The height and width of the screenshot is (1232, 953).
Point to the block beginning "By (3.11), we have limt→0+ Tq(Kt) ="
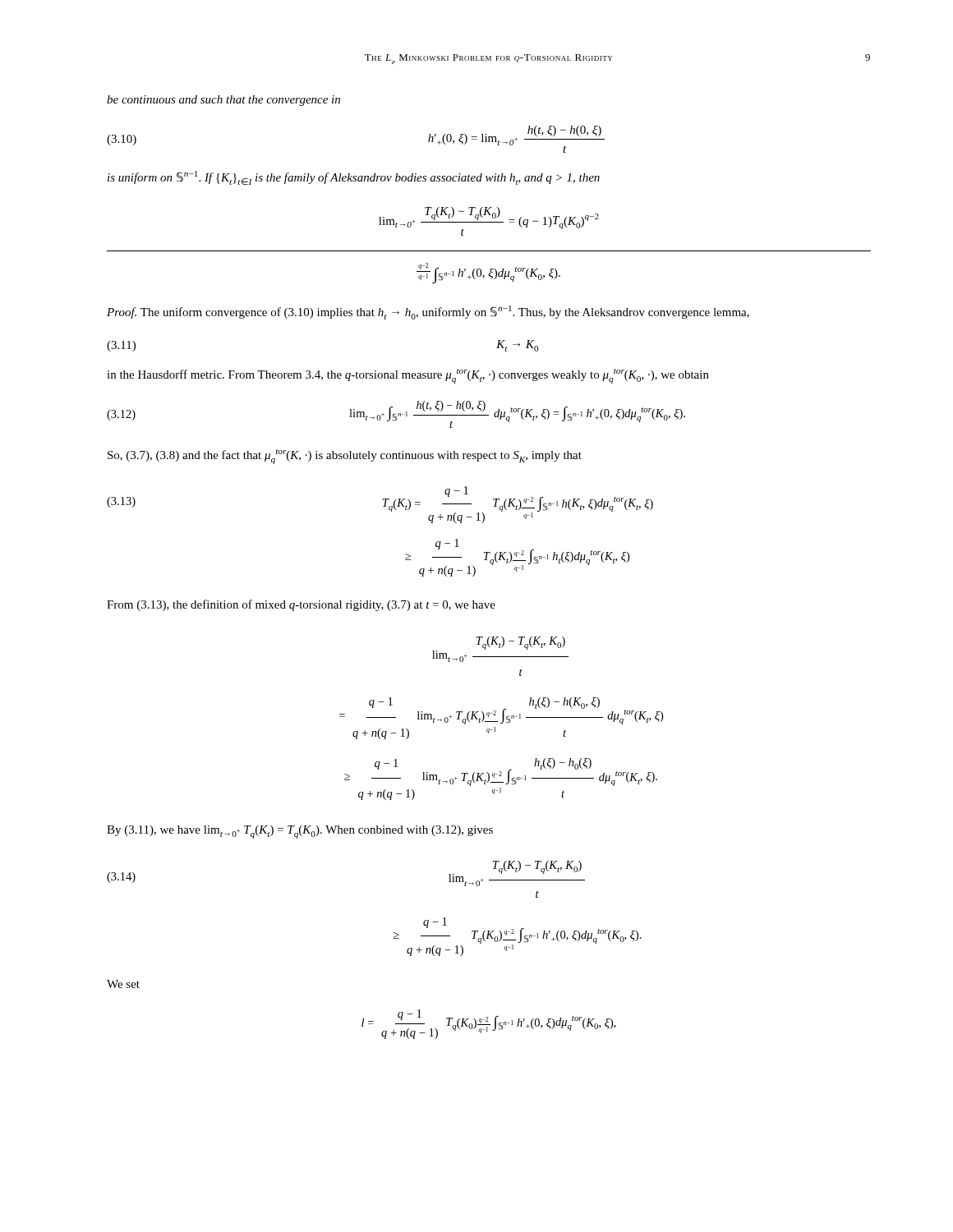coord(300,830)
